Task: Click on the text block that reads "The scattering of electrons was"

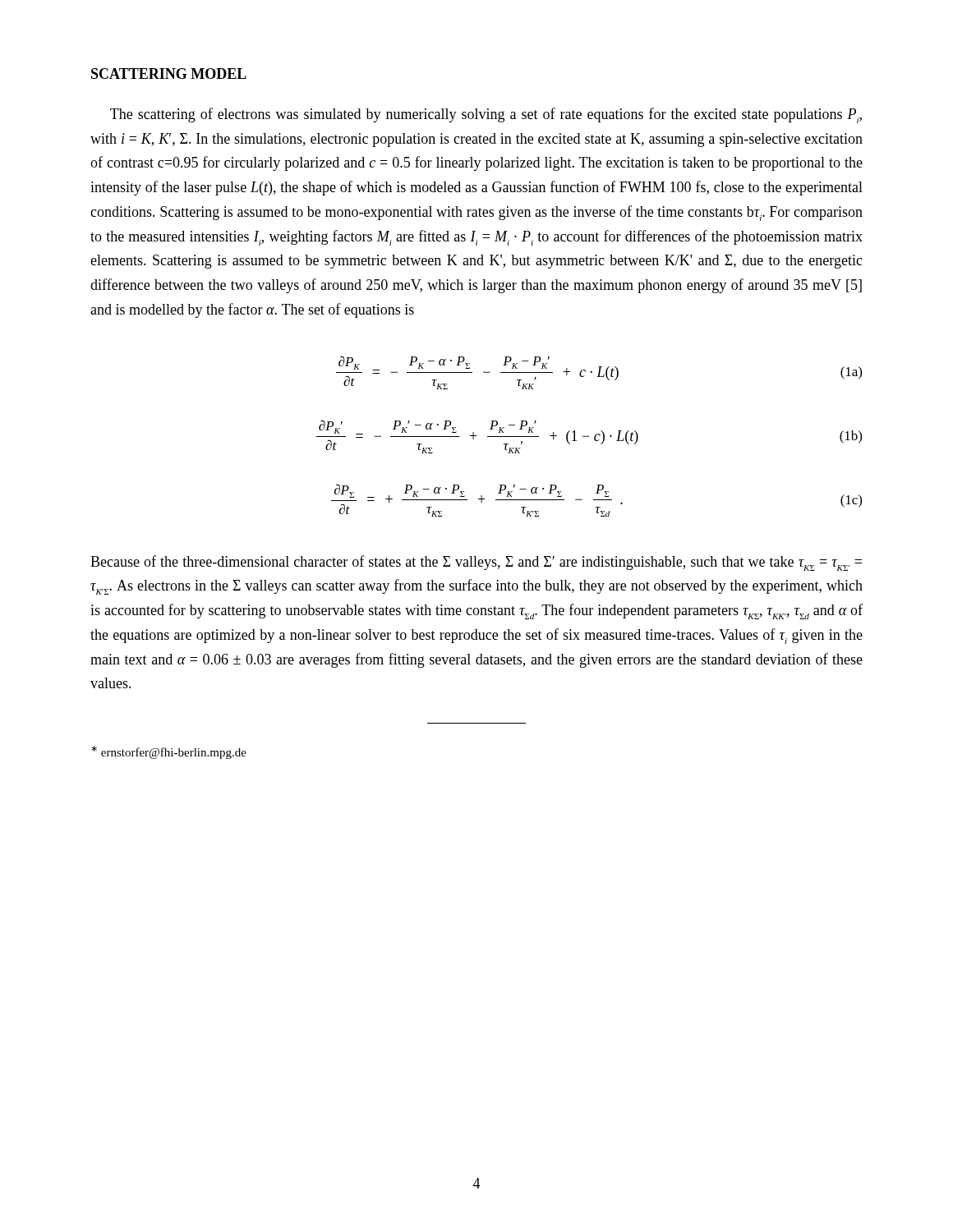Action: pyautogui.click(x=476, y=212)
